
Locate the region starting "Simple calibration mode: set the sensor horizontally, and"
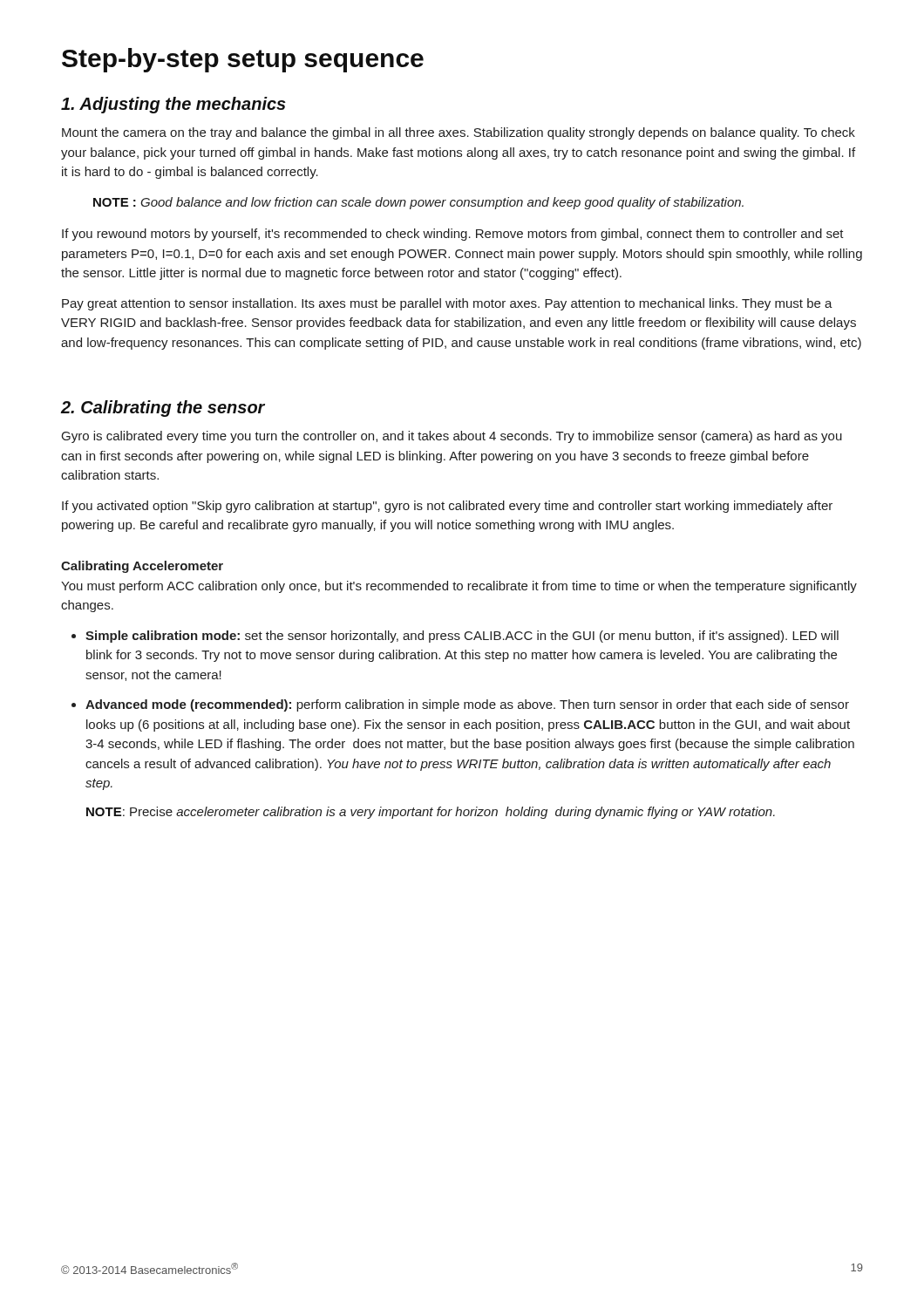tap(474, 655)
